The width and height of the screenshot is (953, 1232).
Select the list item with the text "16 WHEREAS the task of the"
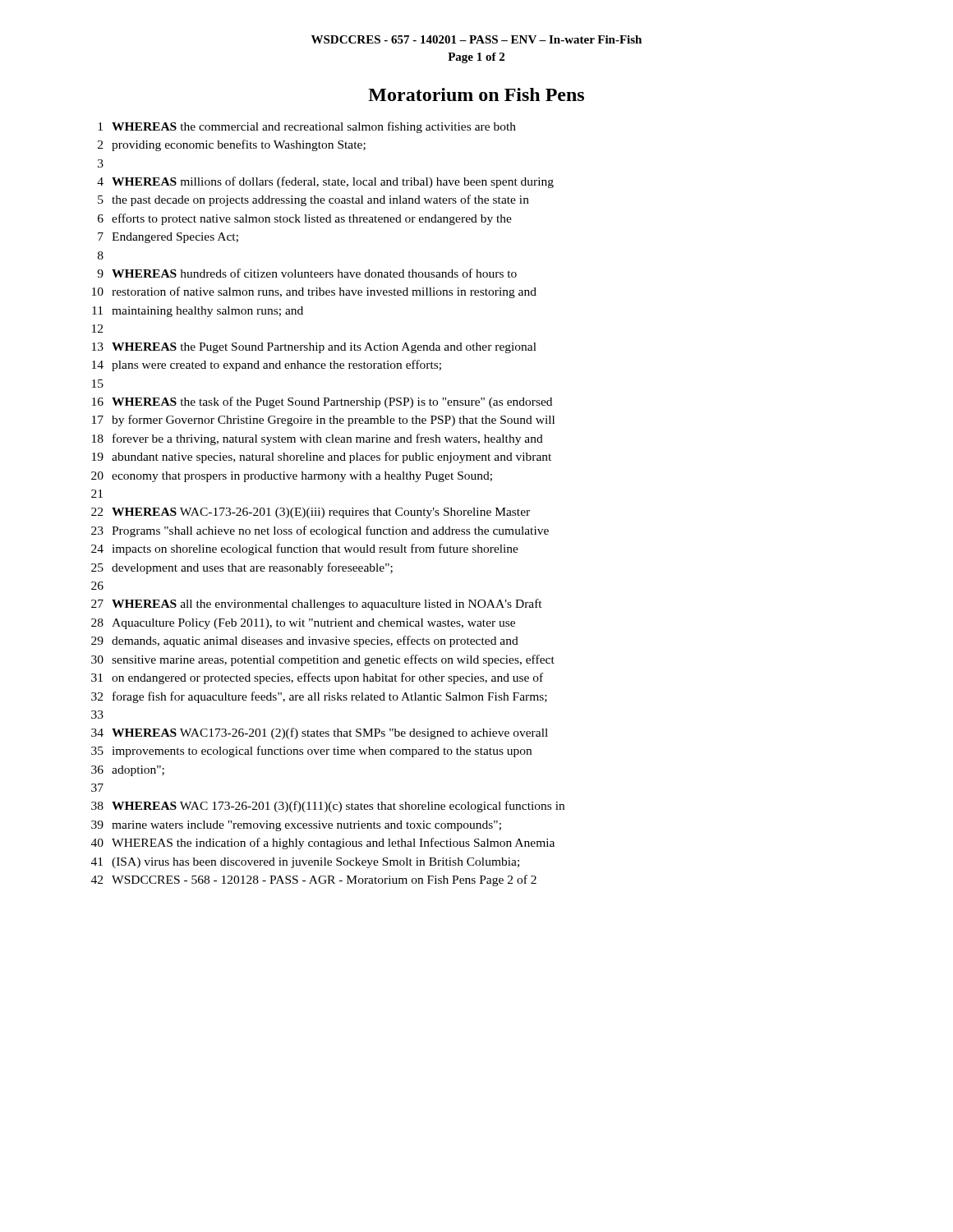476,402
